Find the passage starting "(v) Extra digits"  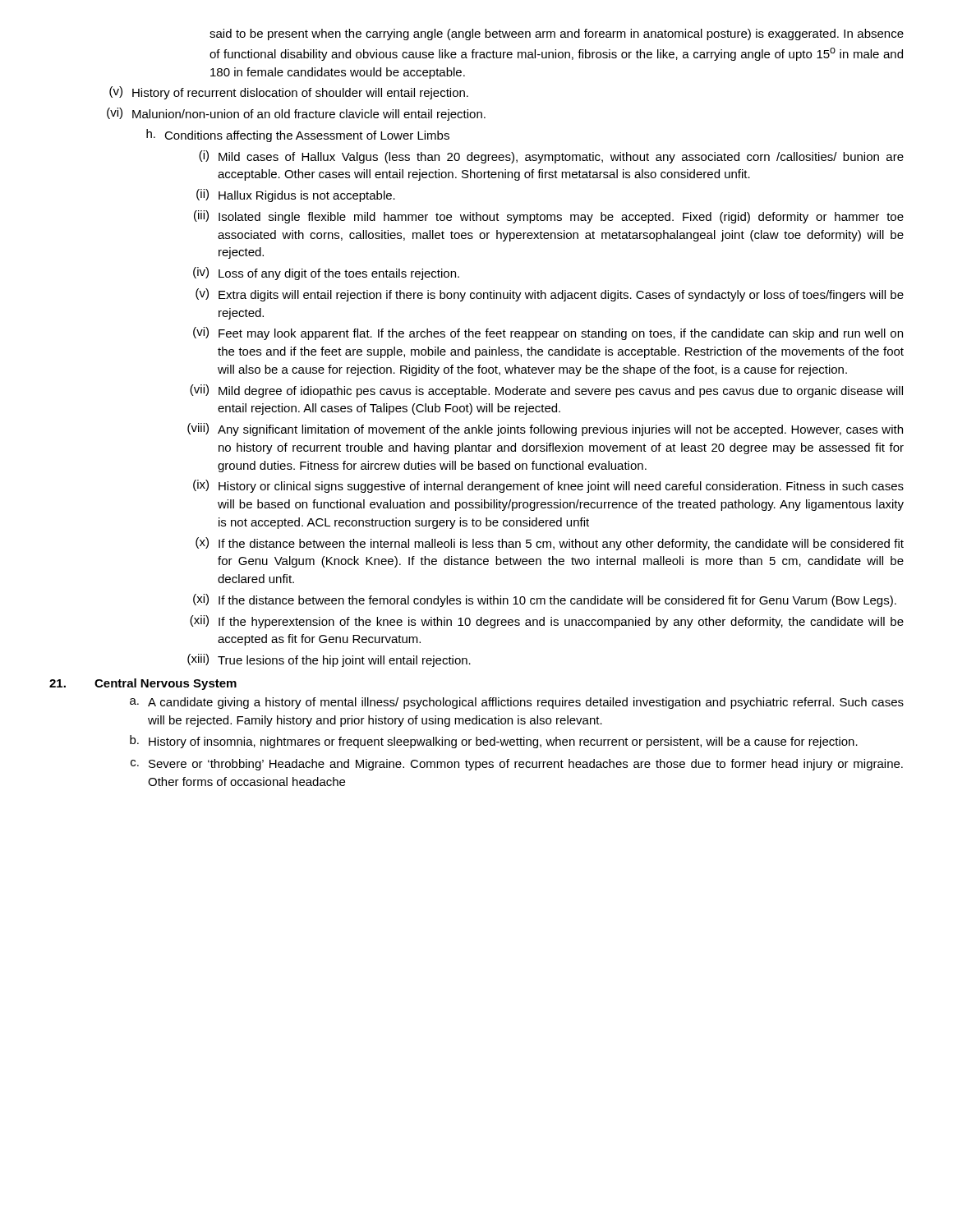pos(476,303)
